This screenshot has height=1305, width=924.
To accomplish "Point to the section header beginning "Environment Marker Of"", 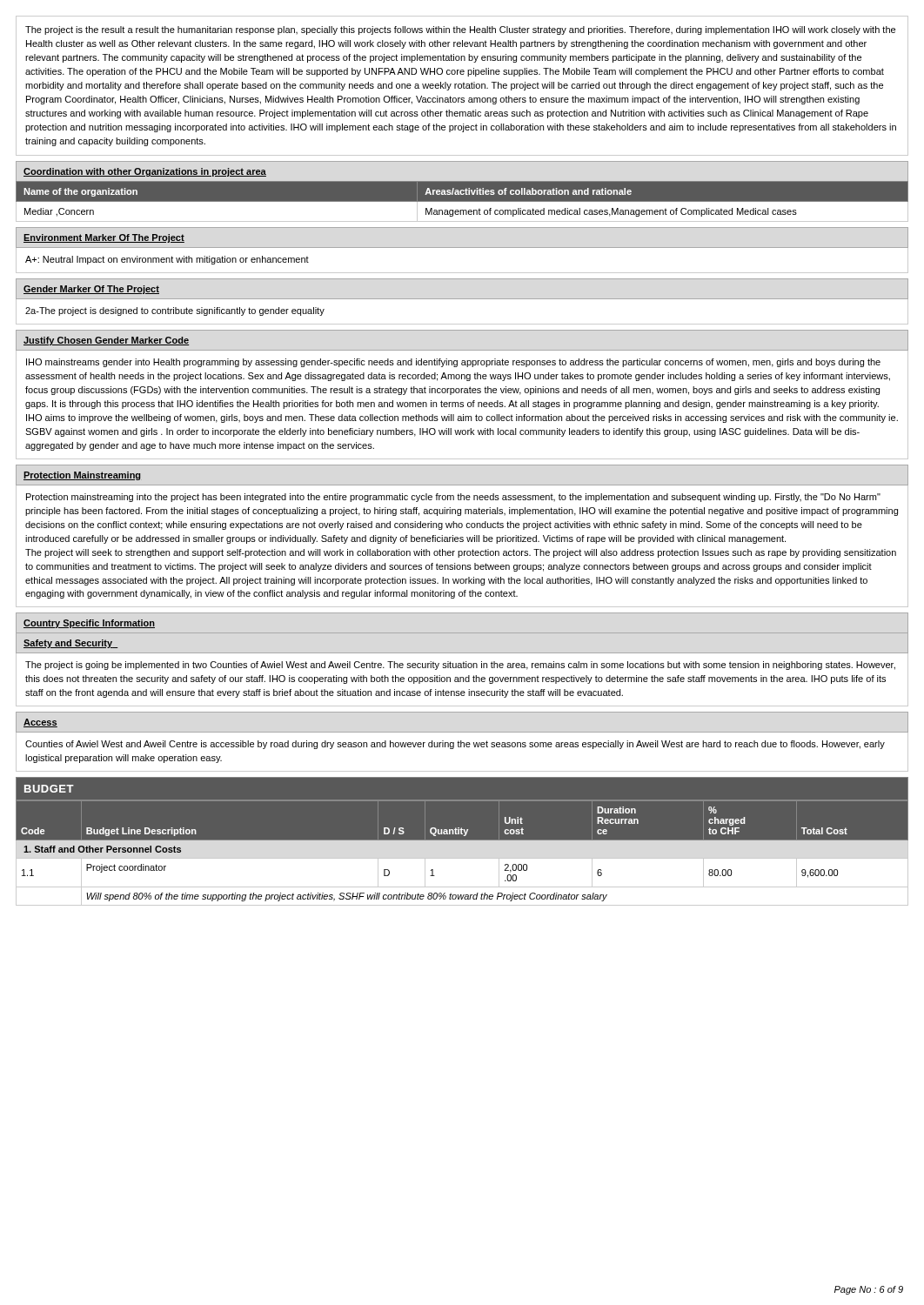I will point(104,238).
